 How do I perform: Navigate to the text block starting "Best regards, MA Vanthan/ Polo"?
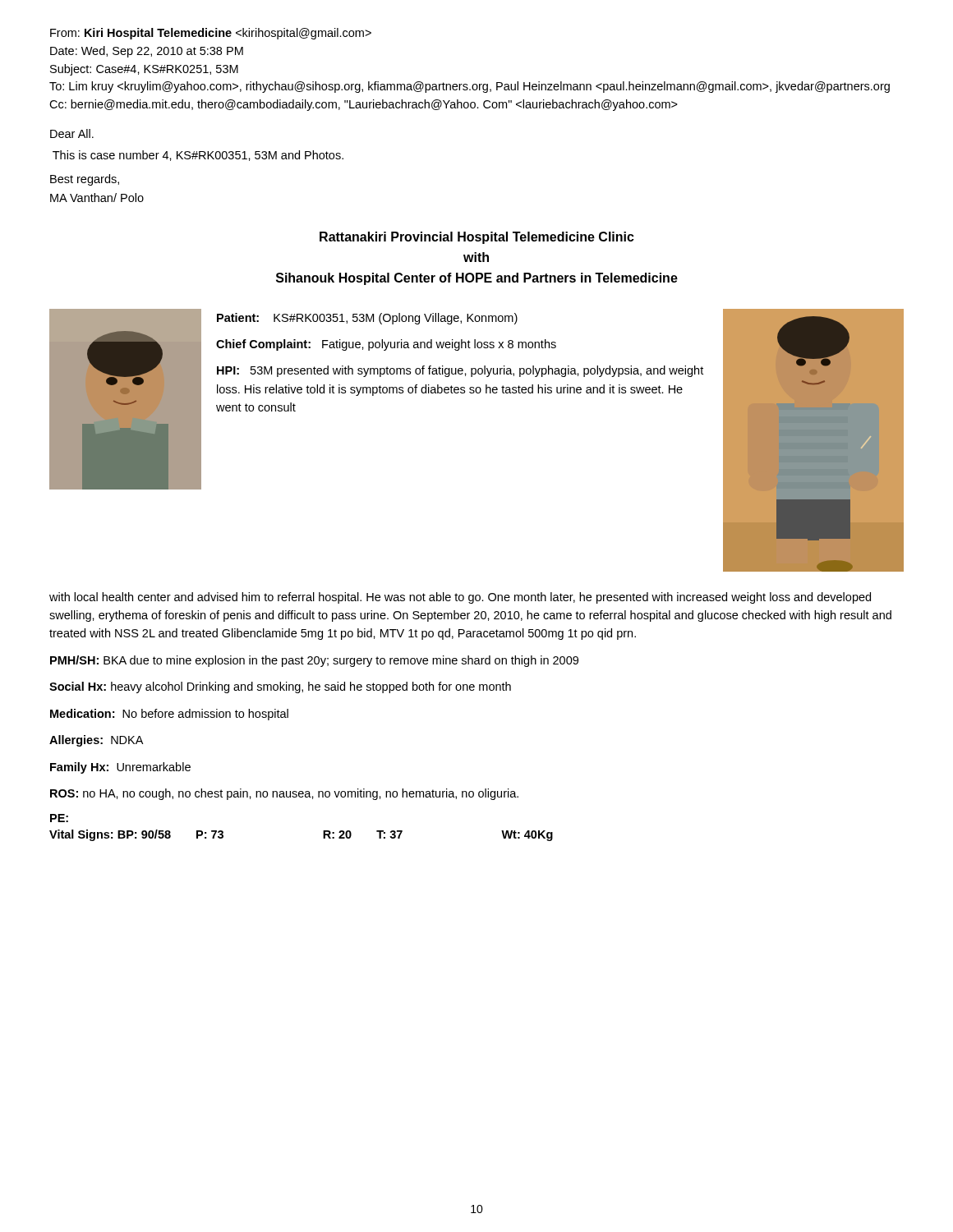(97, 188)
